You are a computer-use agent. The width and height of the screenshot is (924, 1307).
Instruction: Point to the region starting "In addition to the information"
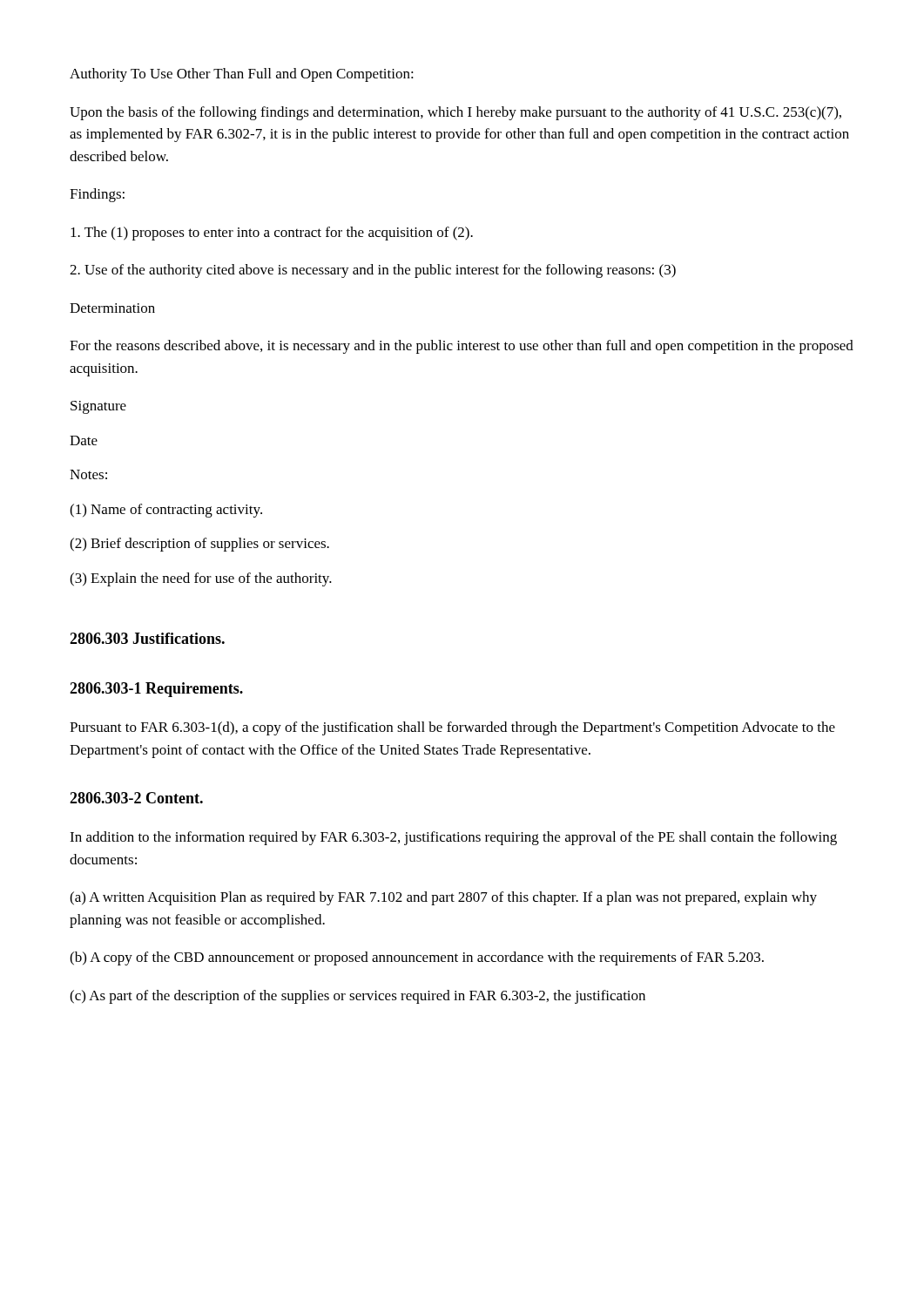[x=453, y=848]
